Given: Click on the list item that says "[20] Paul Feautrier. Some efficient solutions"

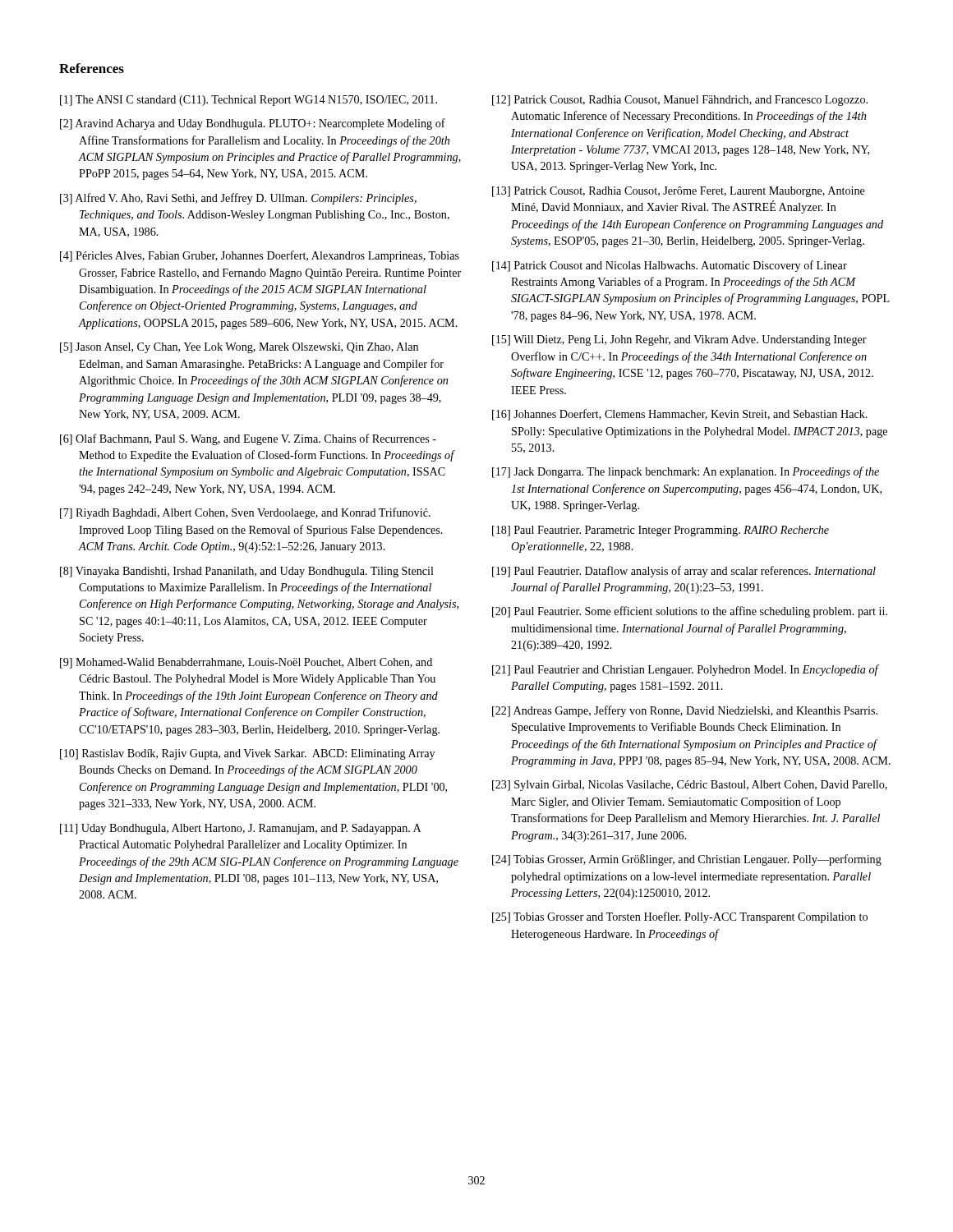Looking at the screenshot, I should pos(690,628).
